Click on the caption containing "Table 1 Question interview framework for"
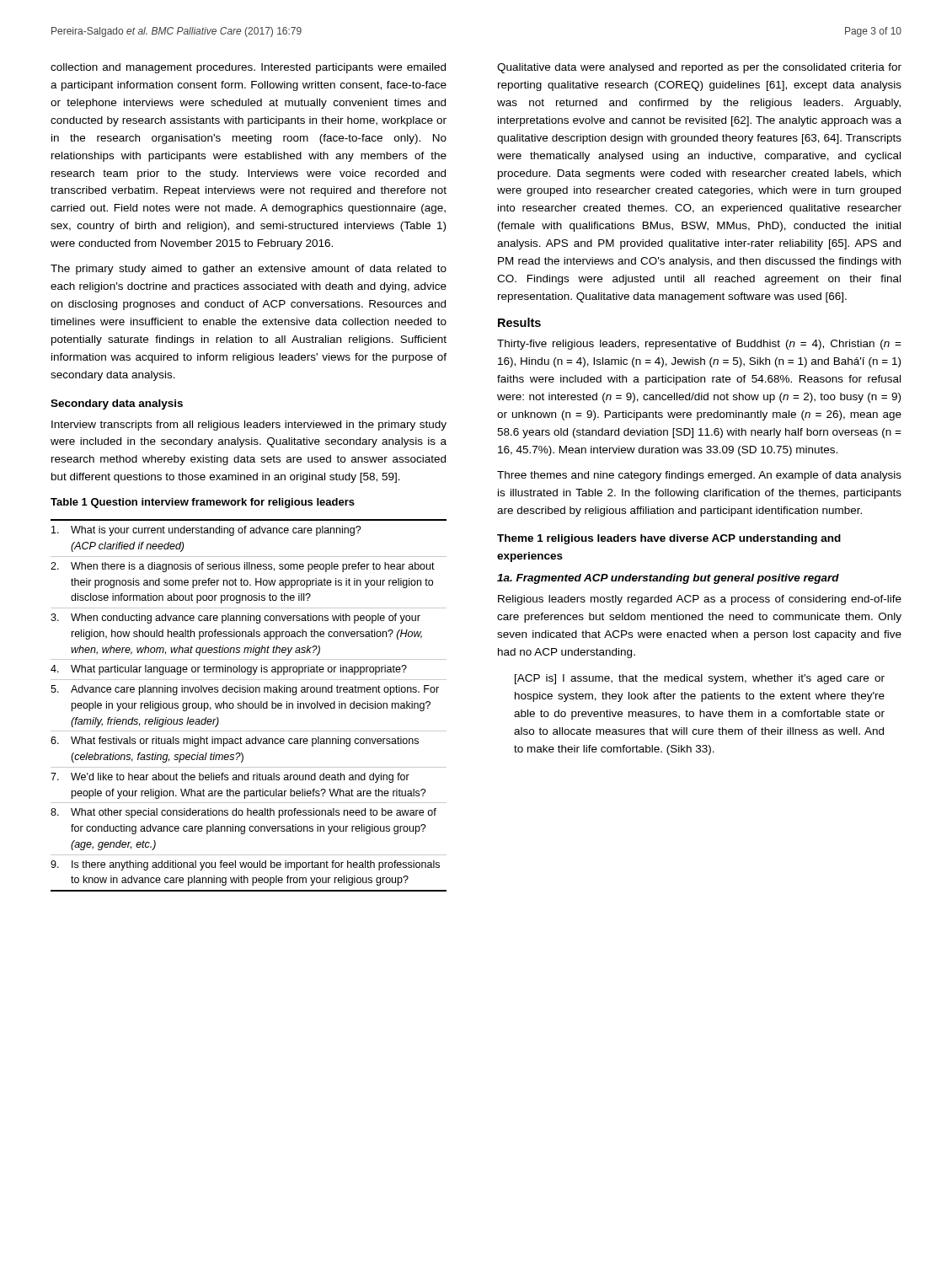Viewport: 952px width, 1264px height. (x=203, y=502)
